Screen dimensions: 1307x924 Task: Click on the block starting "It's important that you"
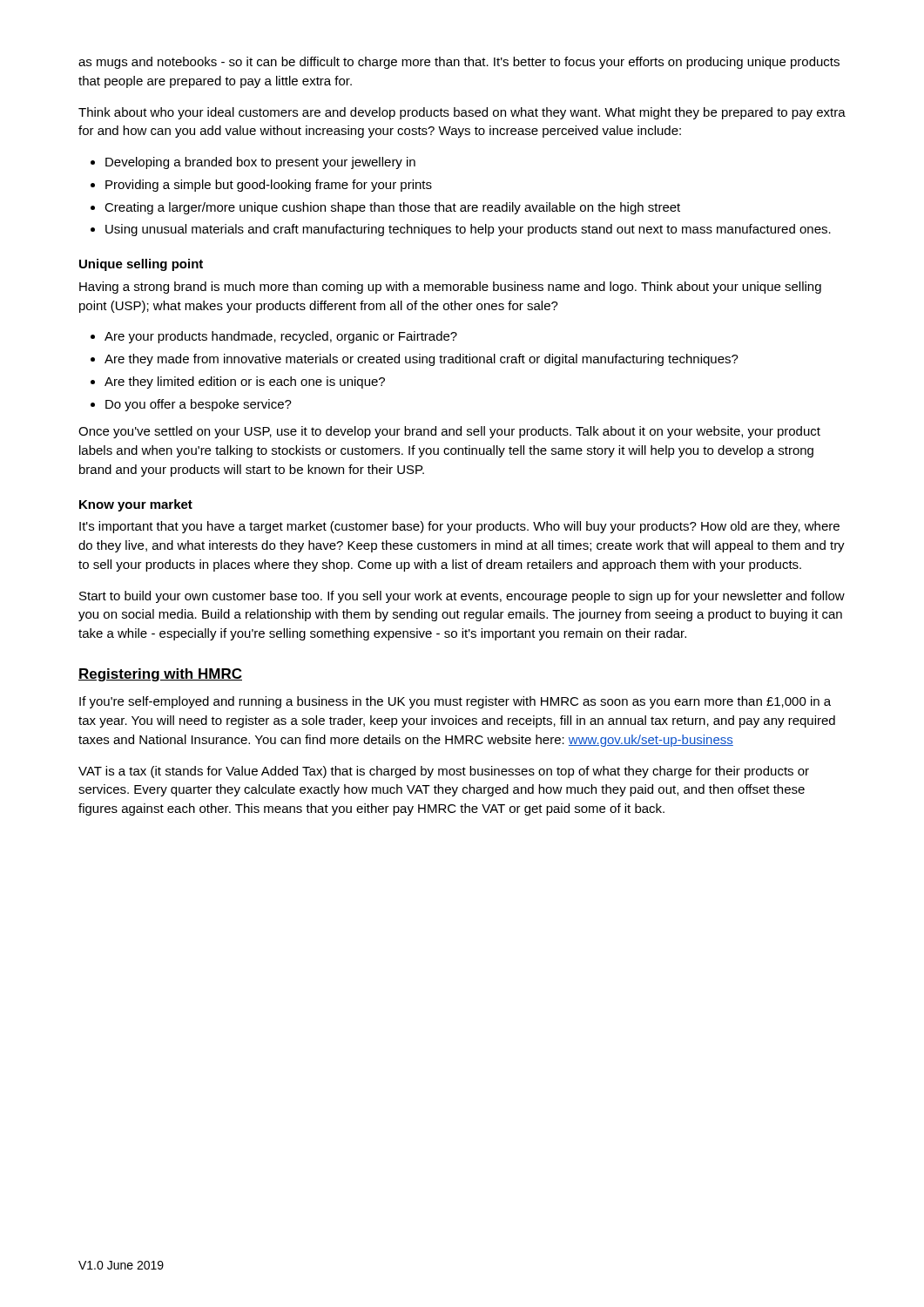pos(461,545)
